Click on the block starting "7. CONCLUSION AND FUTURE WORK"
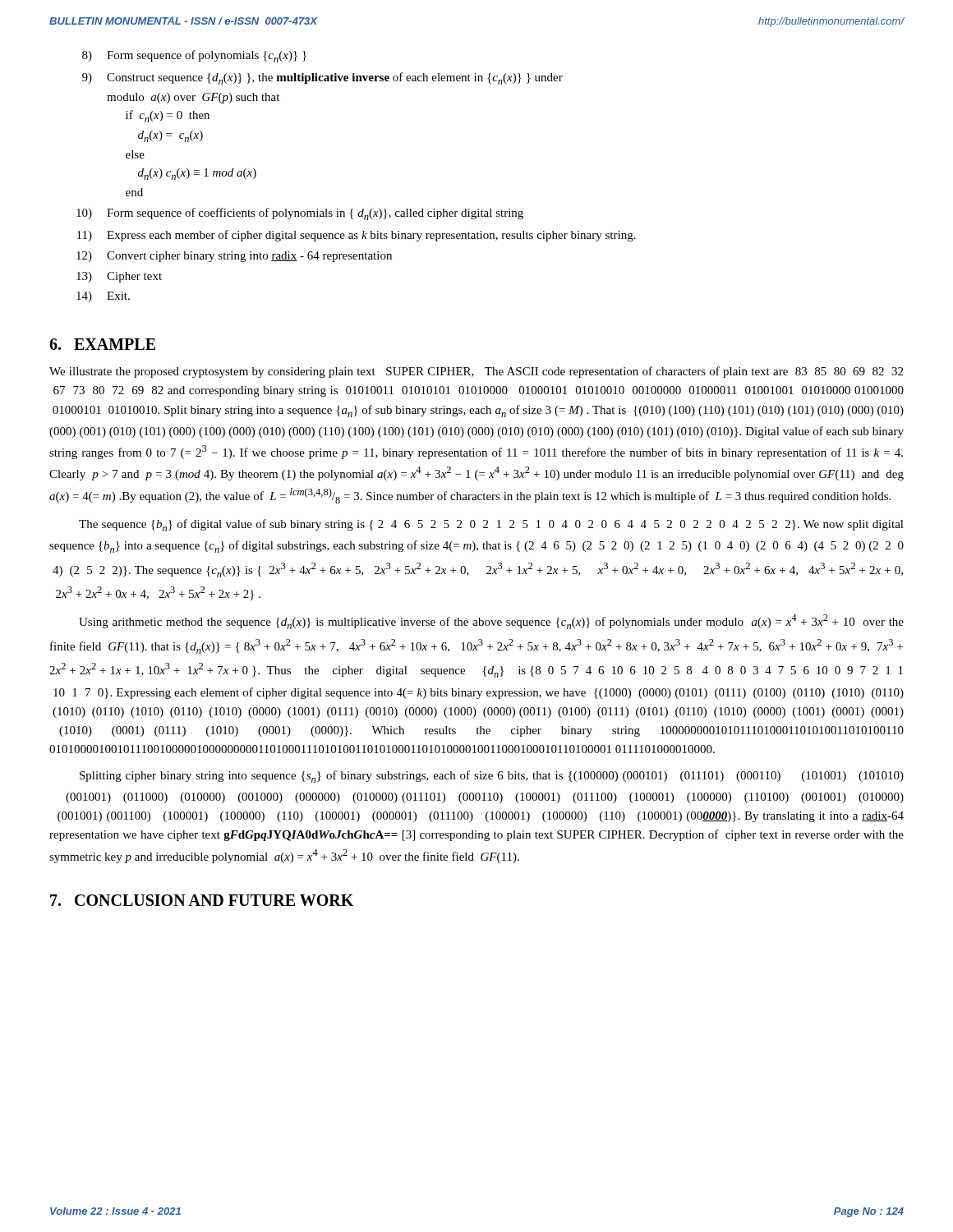Image resolution: width=953 pixels, height=1232 pixels. pyautogui.click(x=201, y=900)
